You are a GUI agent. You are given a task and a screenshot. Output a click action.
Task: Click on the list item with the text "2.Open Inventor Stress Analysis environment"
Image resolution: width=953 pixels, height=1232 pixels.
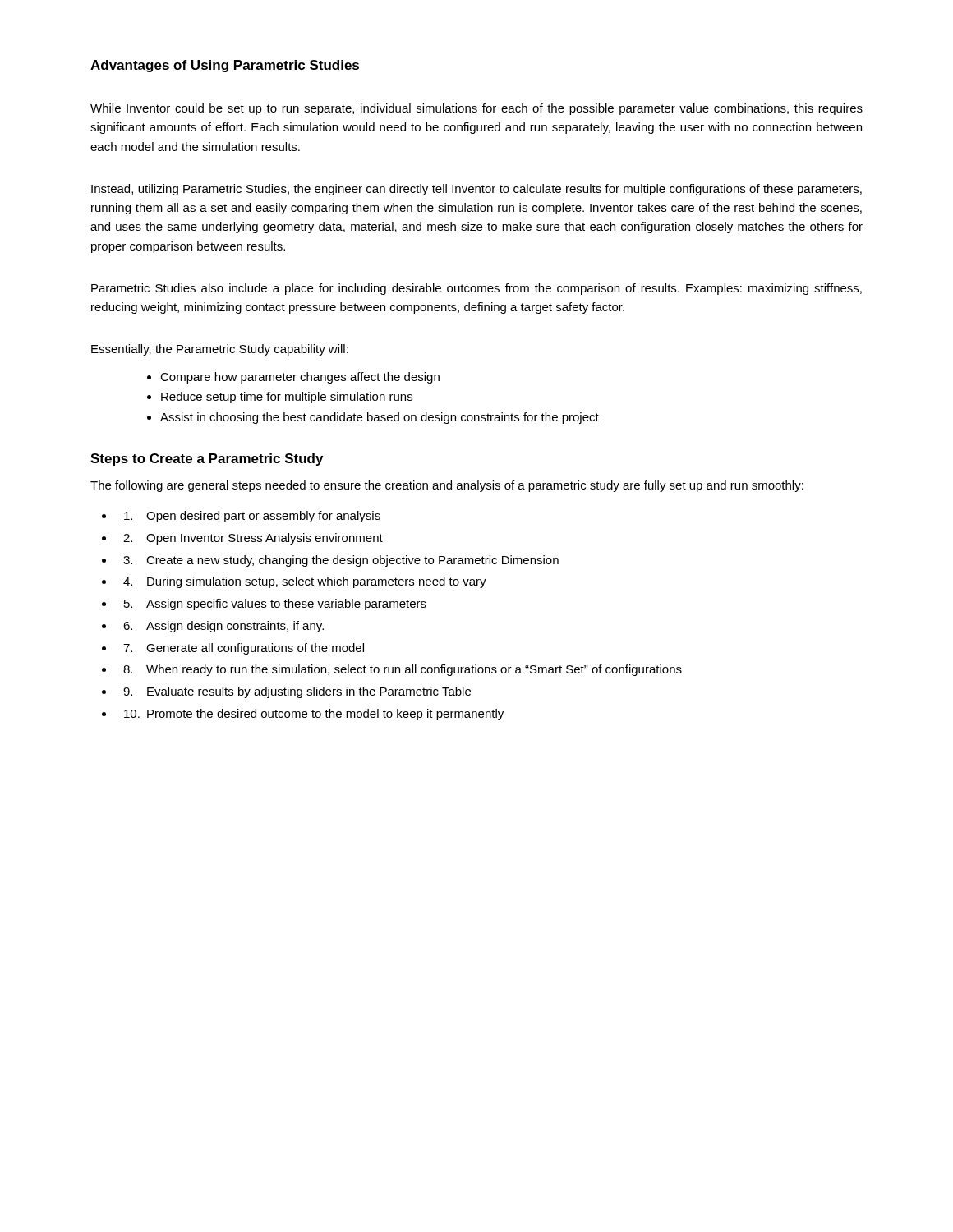tap(253, 539)
